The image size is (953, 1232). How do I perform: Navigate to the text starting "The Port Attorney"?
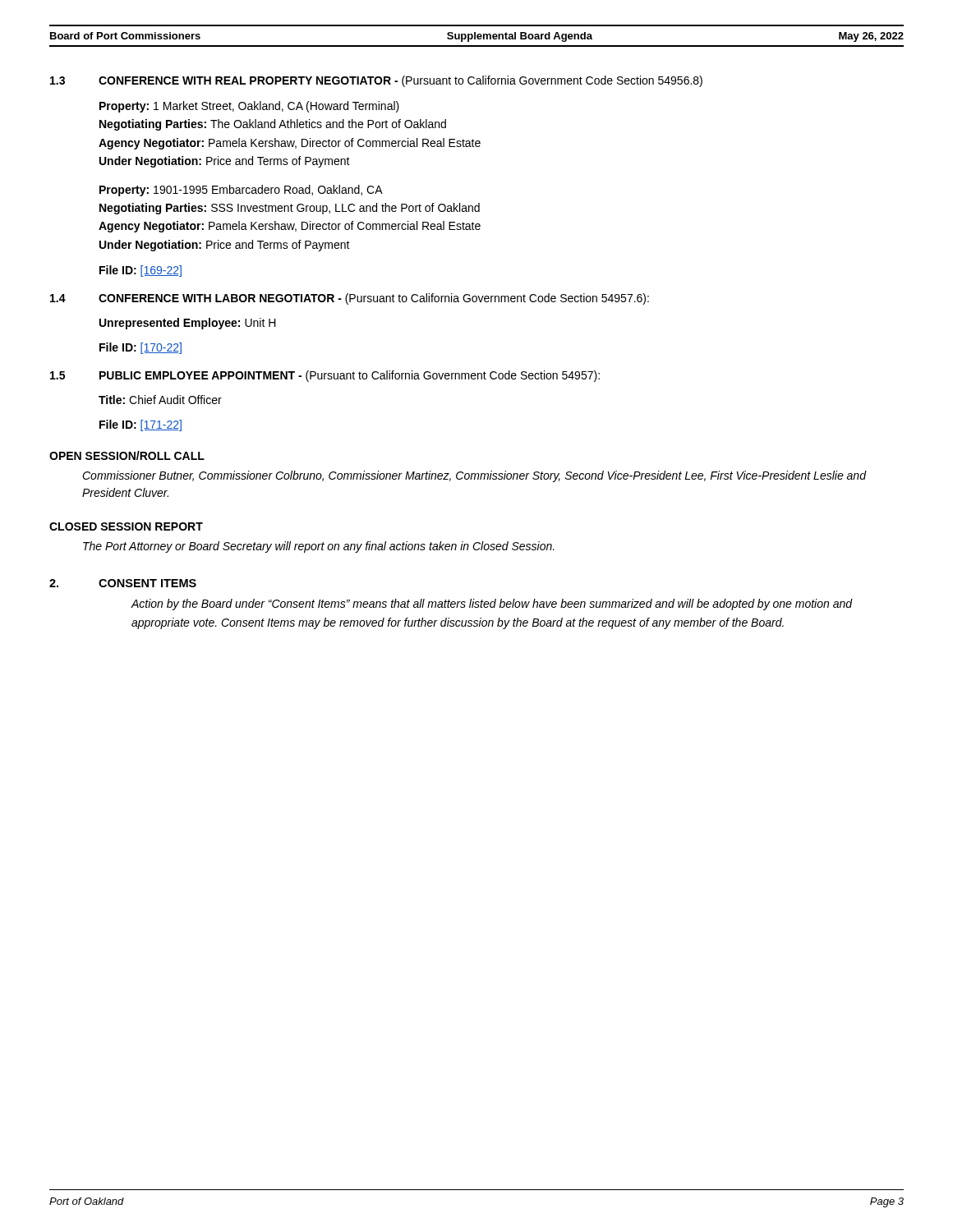click(319, 546)
